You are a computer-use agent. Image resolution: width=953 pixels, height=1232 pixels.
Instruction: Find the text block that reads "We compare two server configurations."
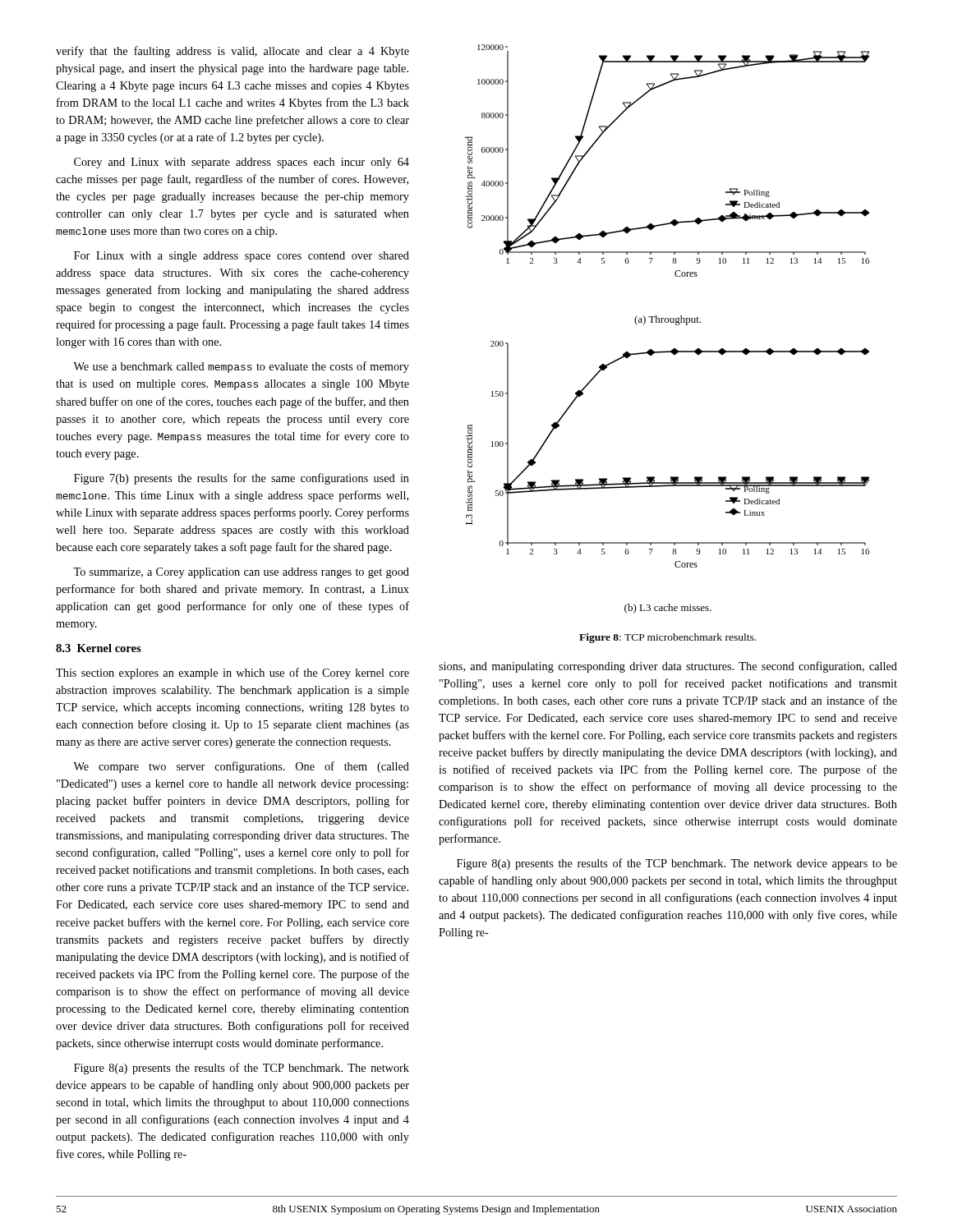click(232, 905)
